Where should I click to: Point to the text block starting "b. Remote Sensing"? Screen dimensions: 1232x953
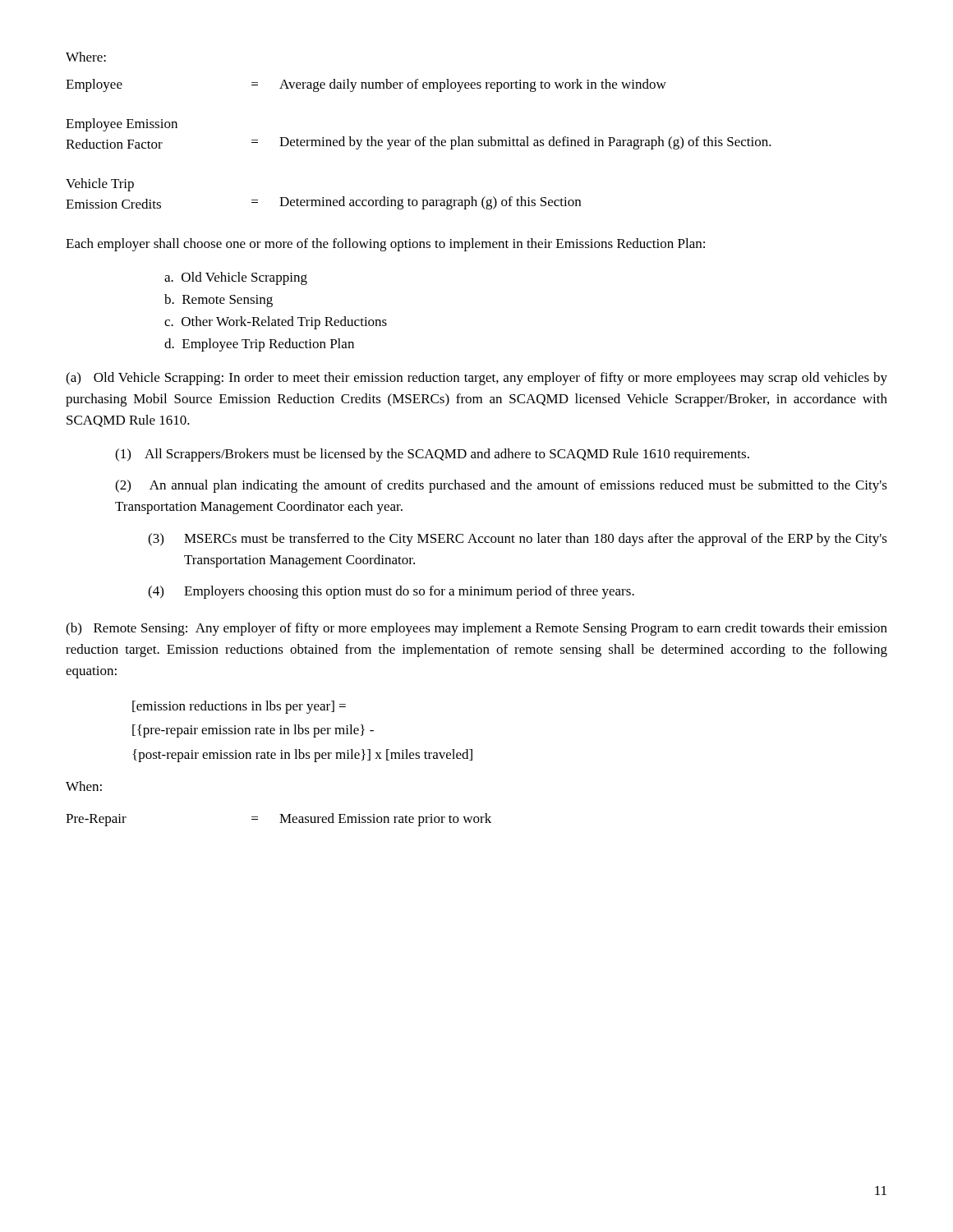219,299
